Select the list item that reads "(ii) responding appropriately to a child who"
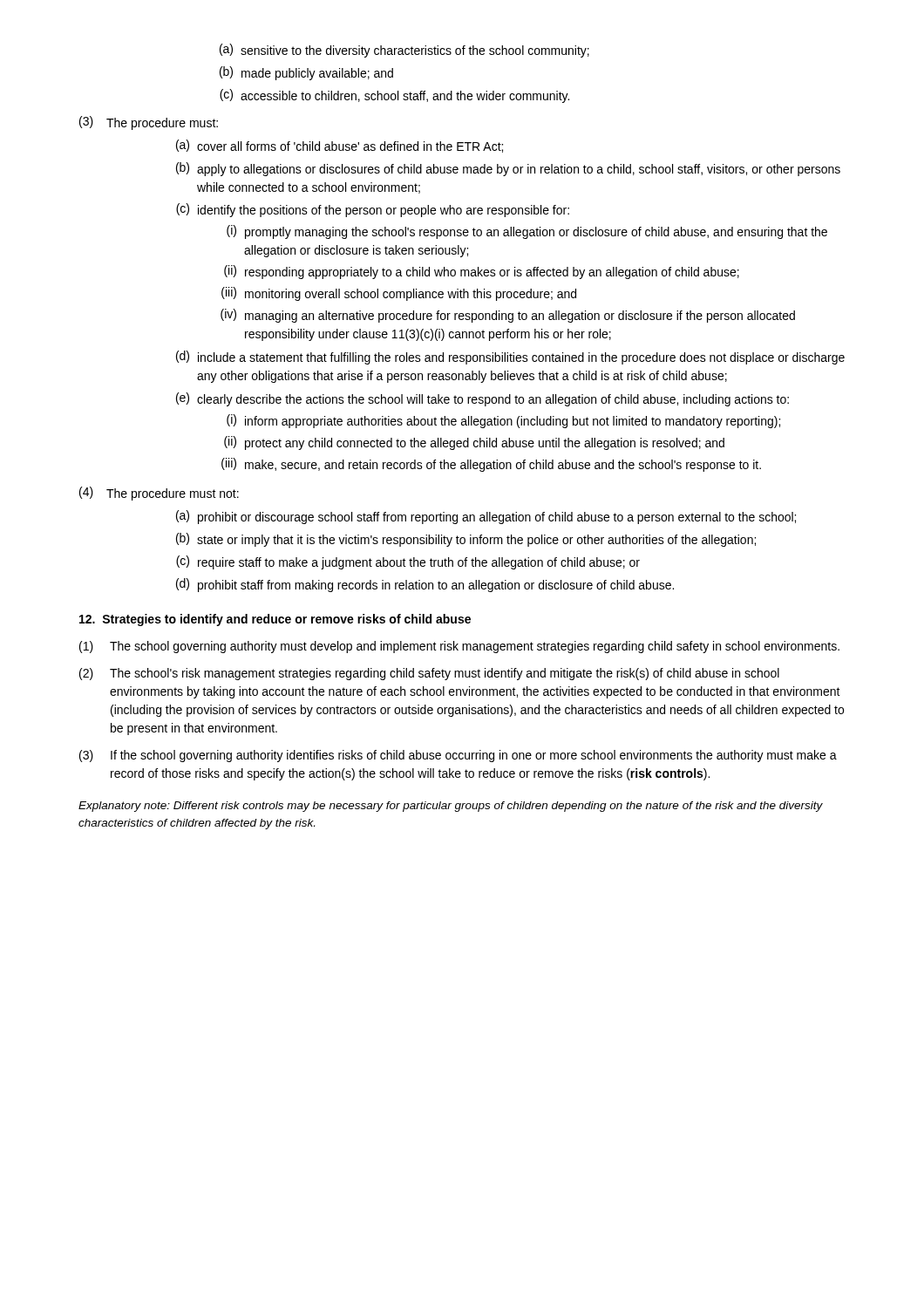Image resolution: width=924 pixels, height=1308 pixels. (x=519, y=272)
